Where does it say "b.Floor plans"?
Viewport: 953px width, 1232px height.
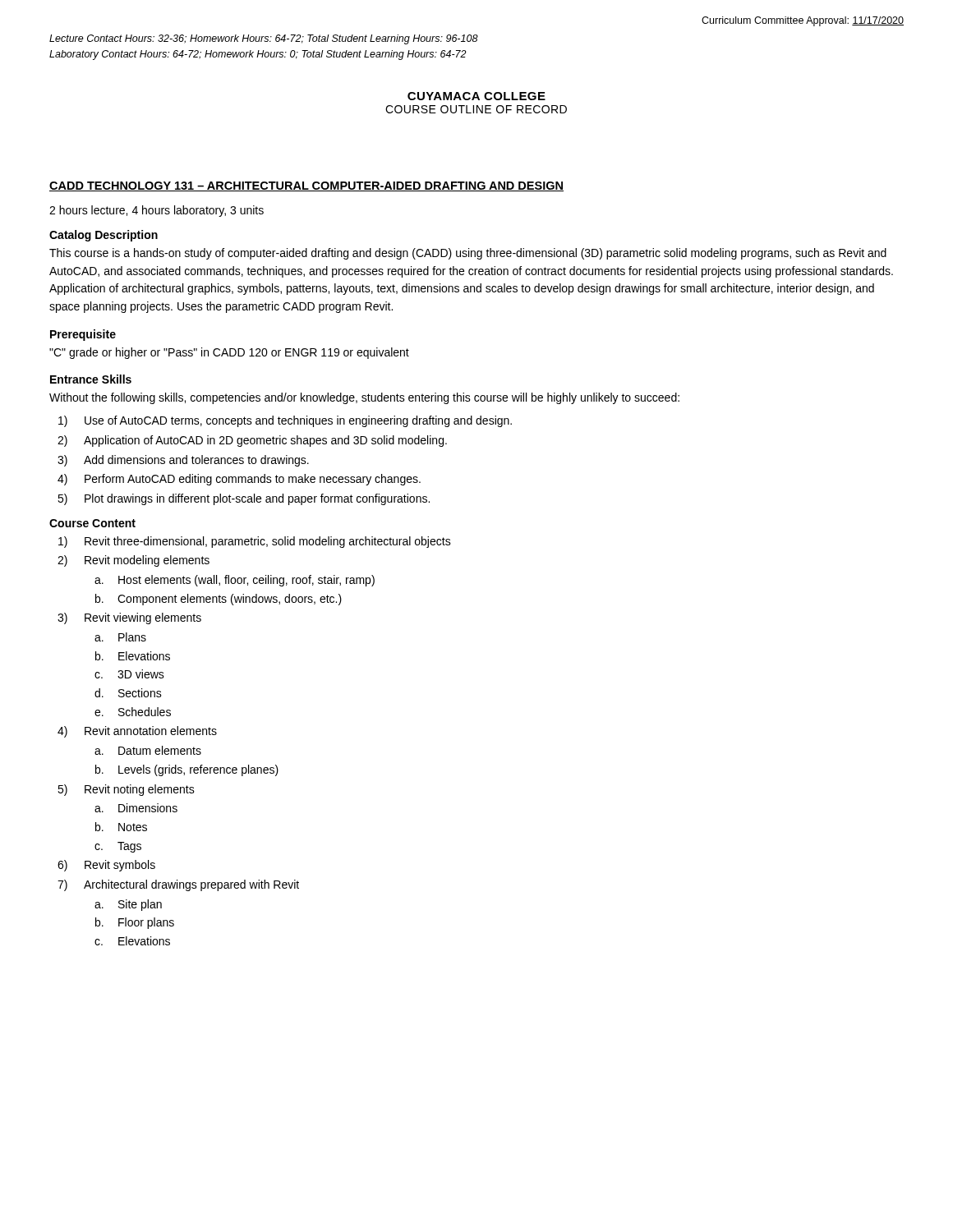[x=134, y=923]
